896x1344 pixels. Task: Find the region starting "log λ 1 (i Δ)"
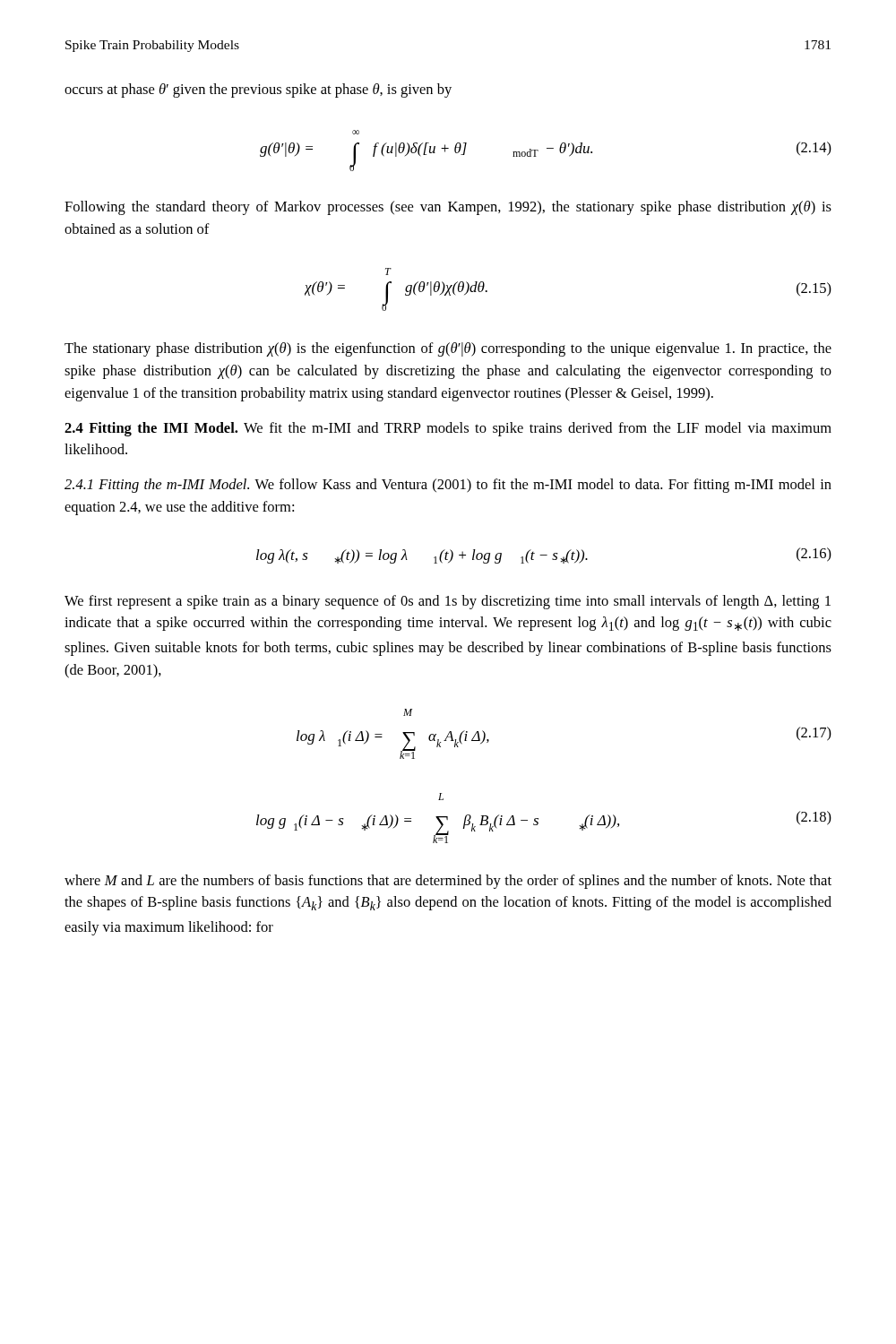[x=448, y=734]
